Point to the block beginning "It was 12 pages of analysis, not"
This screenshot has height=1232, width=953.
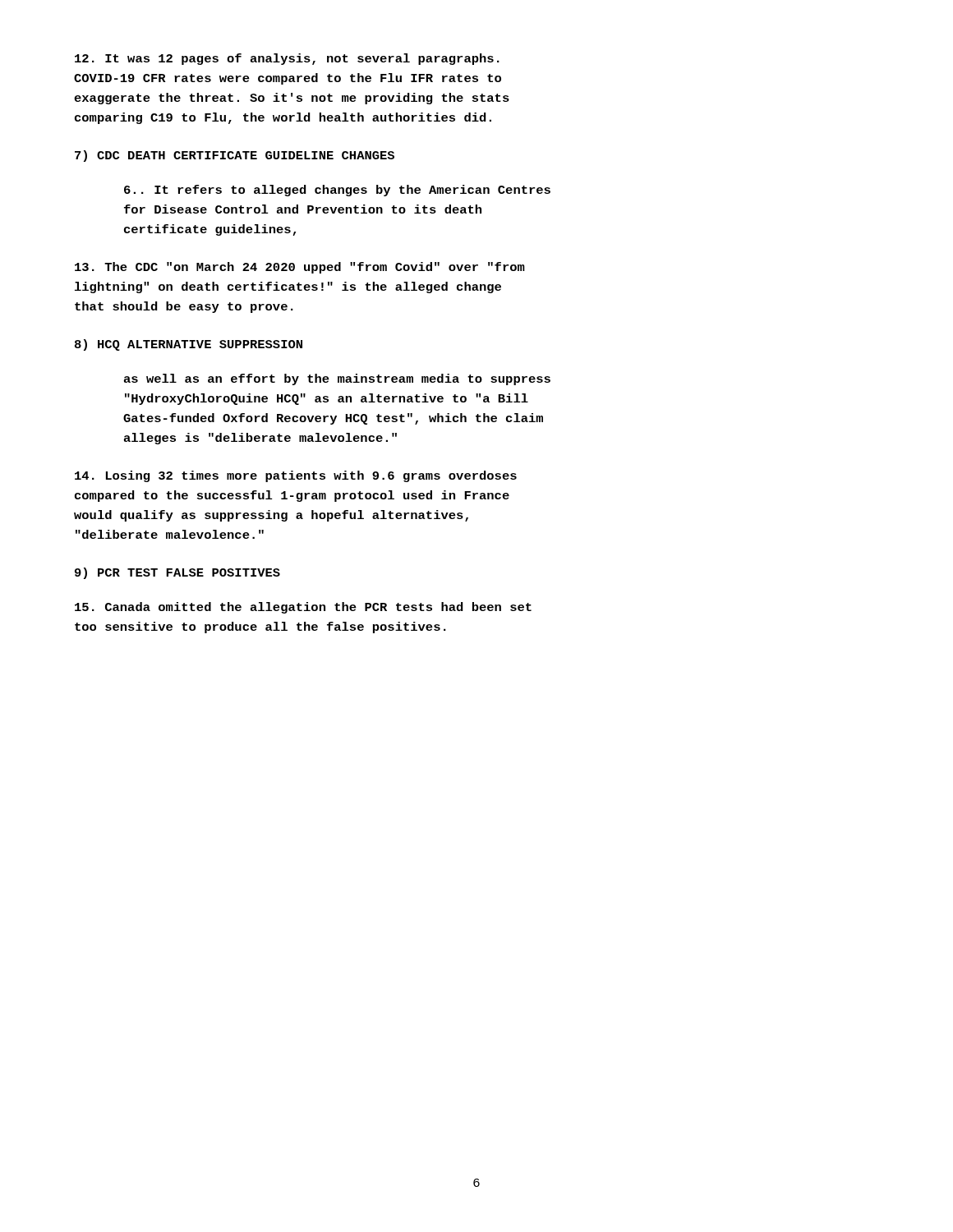click(x=292, y=89)
